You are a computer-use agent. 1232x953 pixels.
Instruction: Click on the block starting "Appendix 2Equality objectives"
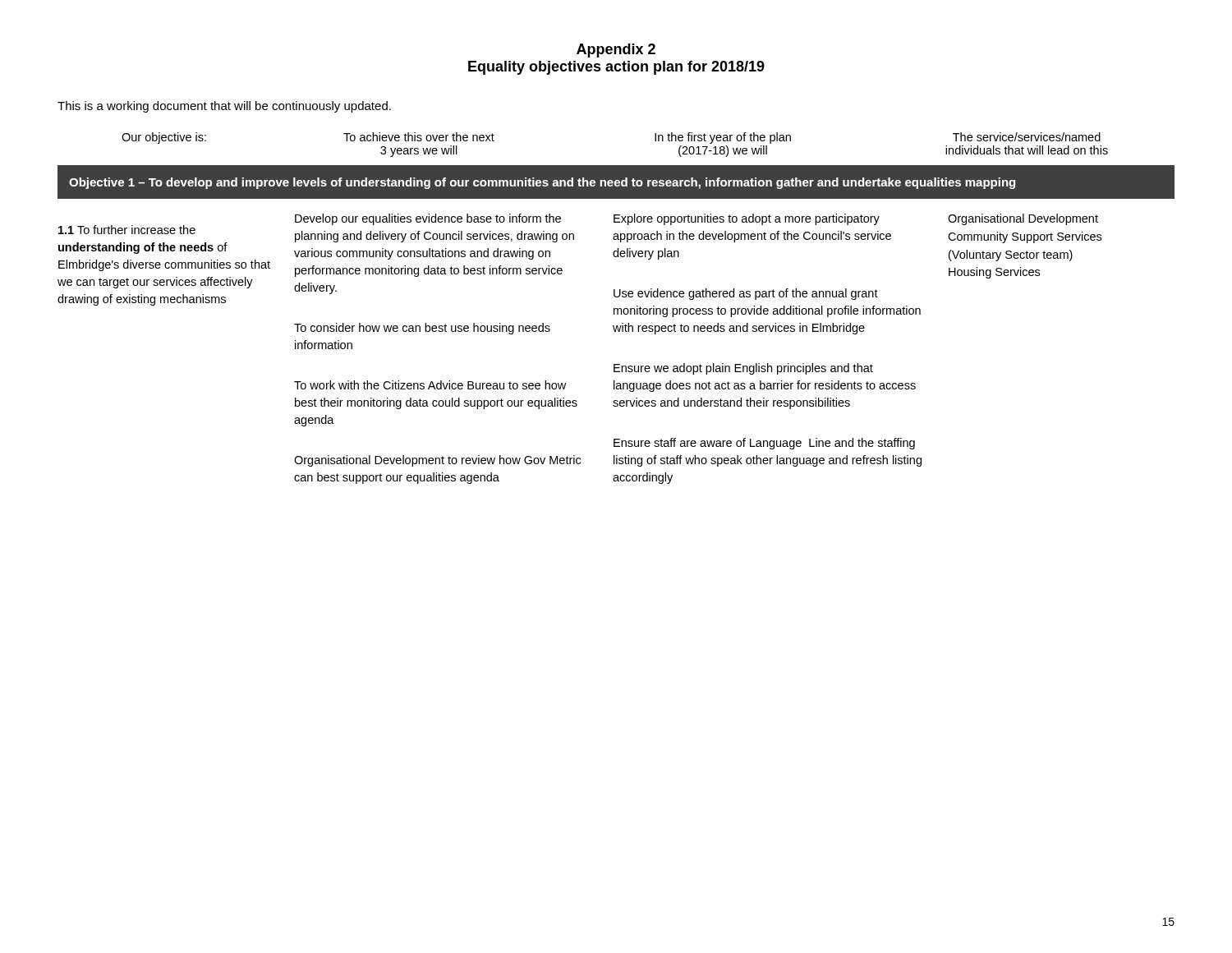pyautogui.click(x=616, y=58)
